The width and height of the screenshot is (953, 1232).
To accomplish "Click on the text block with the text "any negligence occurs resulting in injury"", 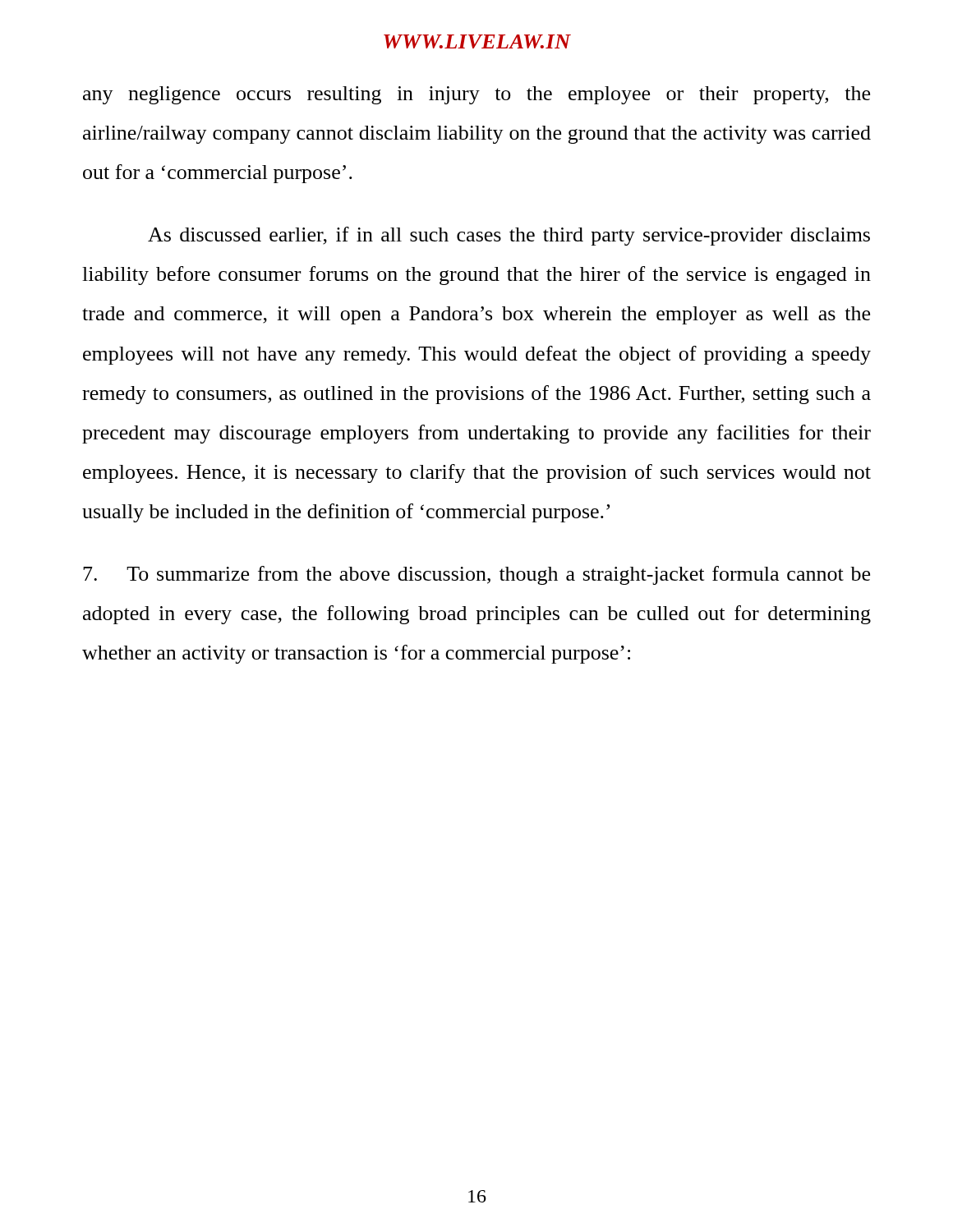I will [476, 133].
